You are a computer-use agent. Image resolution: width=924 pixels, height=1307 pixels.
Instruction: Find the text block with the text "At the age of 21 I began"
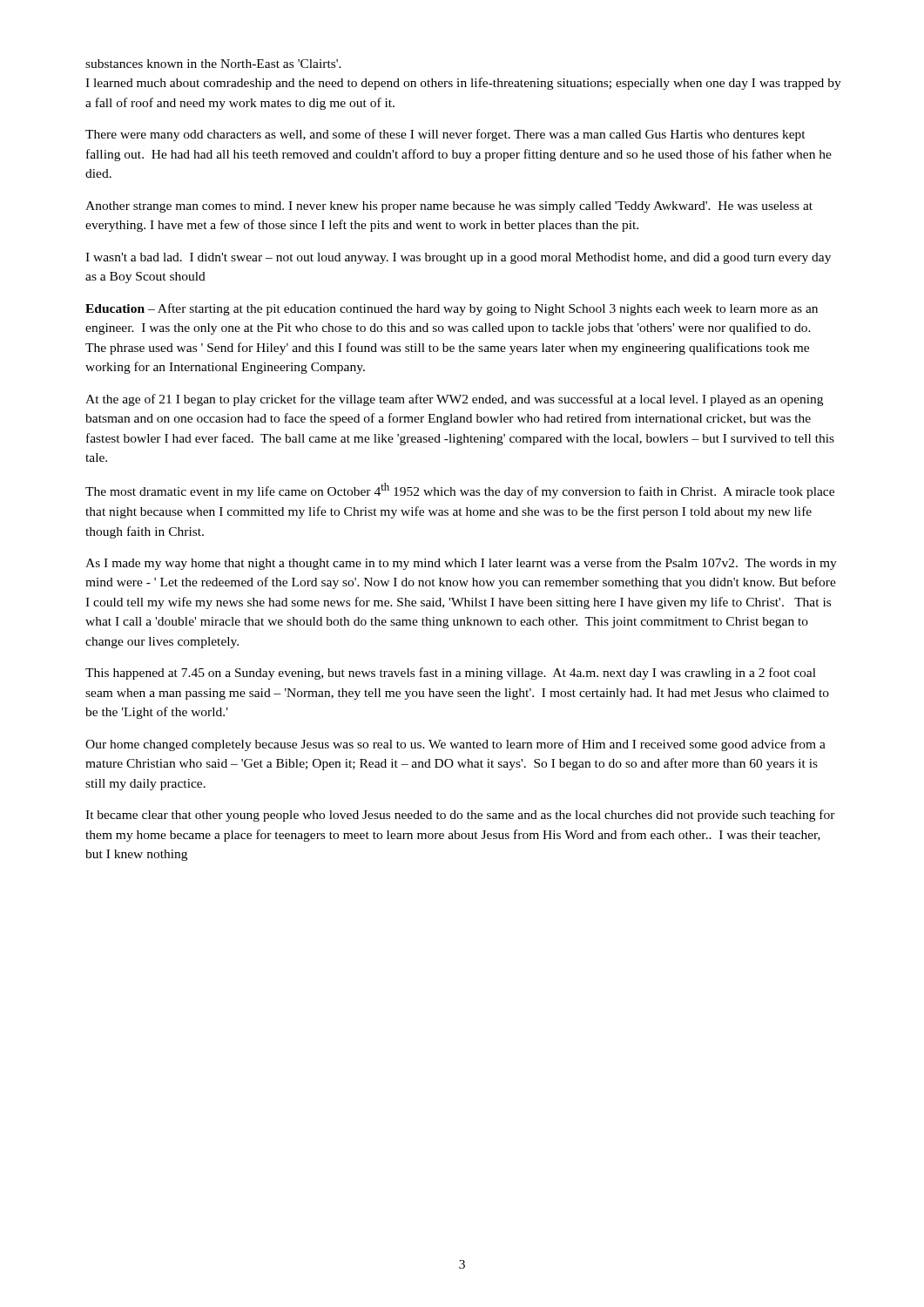coord(460,428)
